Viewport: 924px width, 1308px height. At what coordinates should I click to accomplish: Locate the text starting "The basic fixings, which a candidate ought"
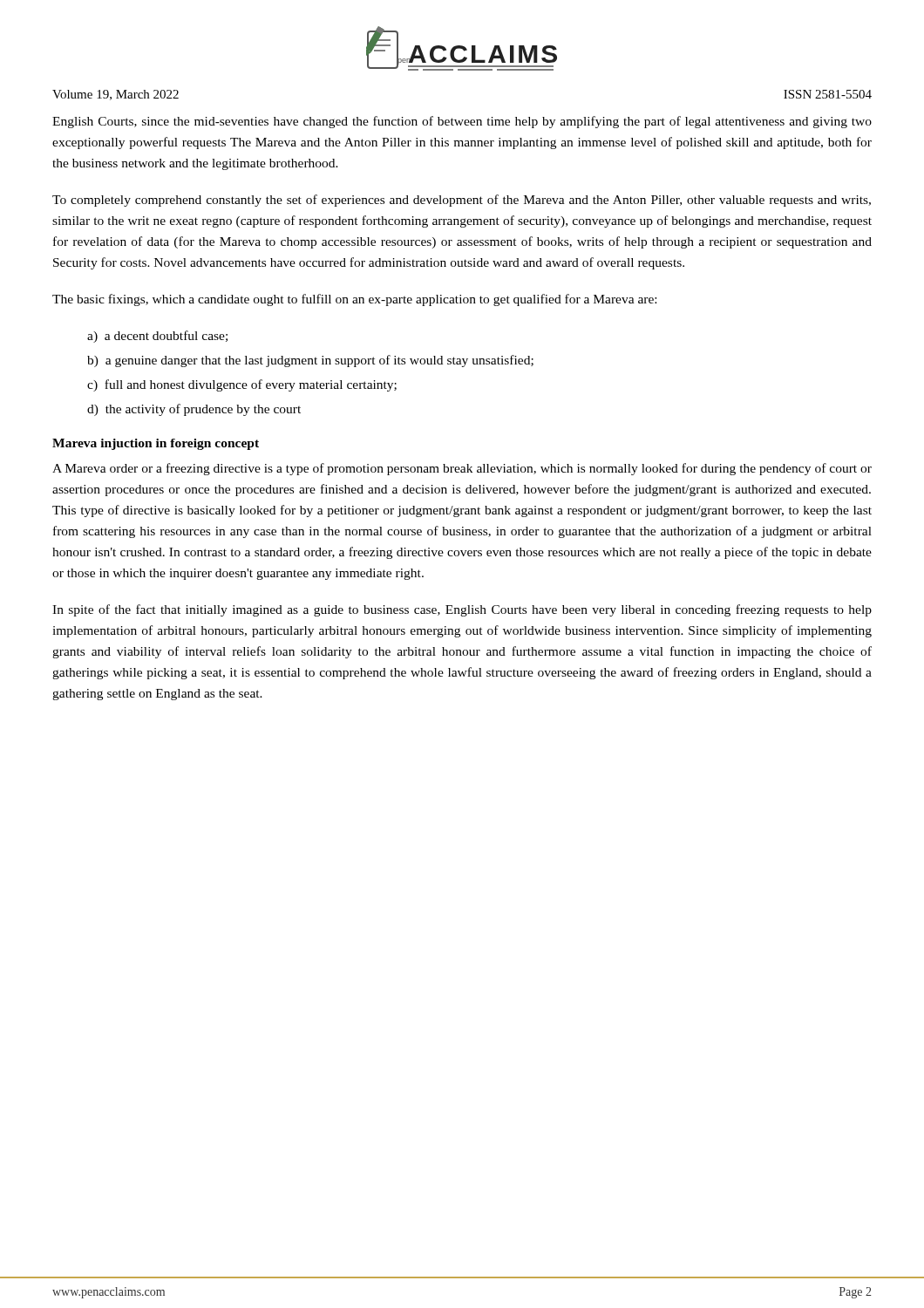[462, 299]
